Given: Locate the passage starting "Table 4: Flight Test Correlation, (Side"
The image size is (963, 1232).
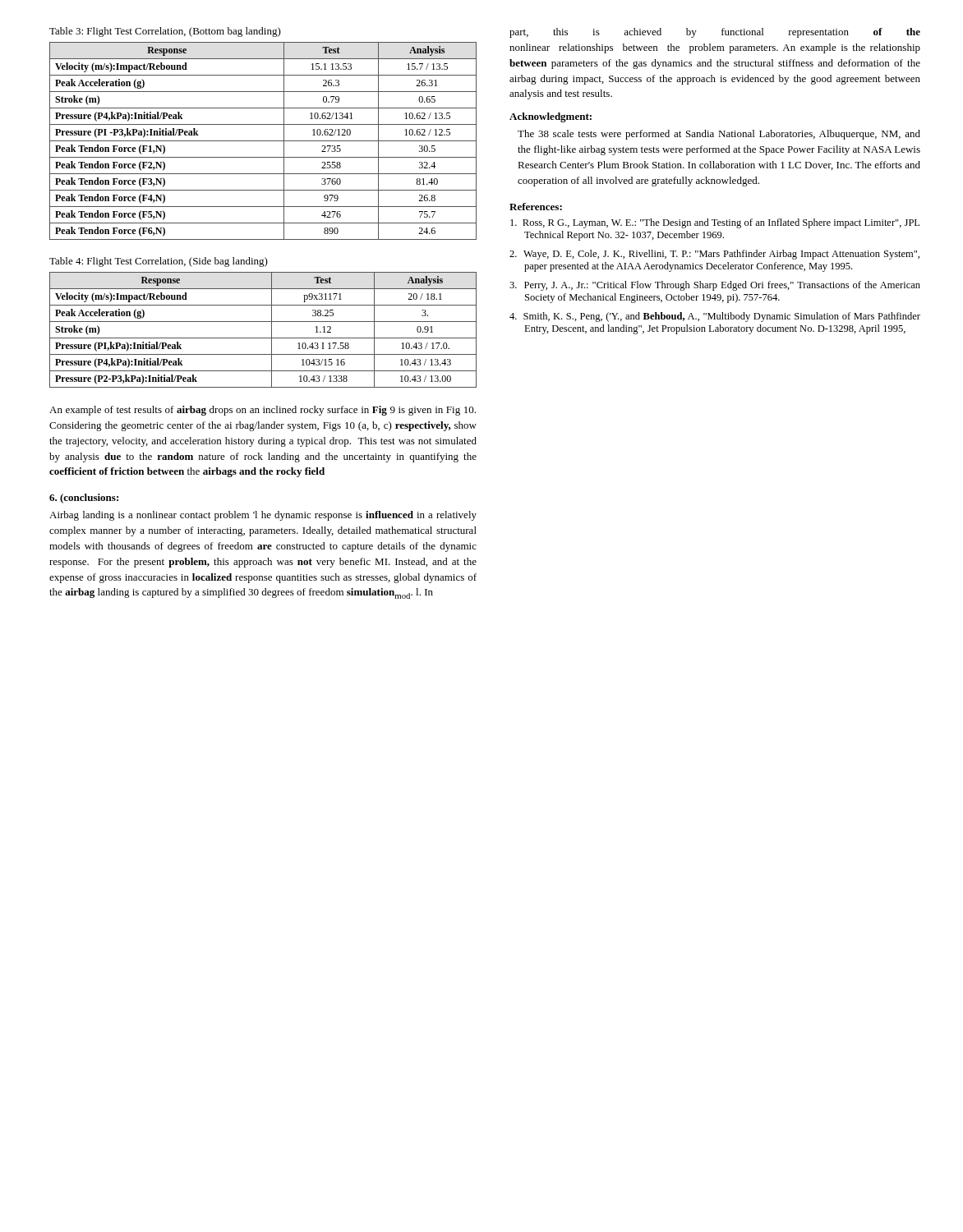Looking at the screenshot, I should 159,261.
